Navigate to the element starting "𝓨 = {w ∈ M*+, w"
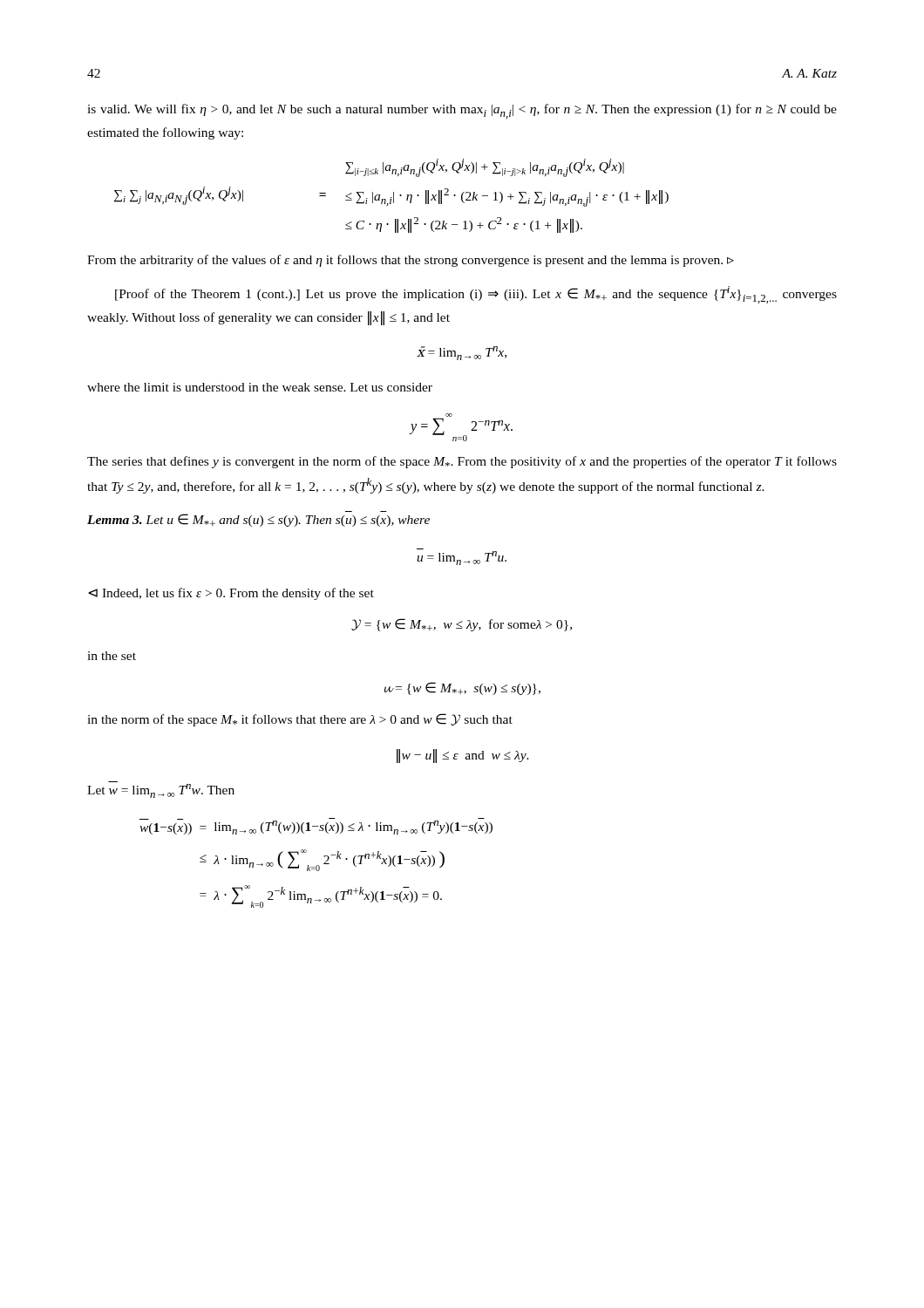 click(462, 626)
